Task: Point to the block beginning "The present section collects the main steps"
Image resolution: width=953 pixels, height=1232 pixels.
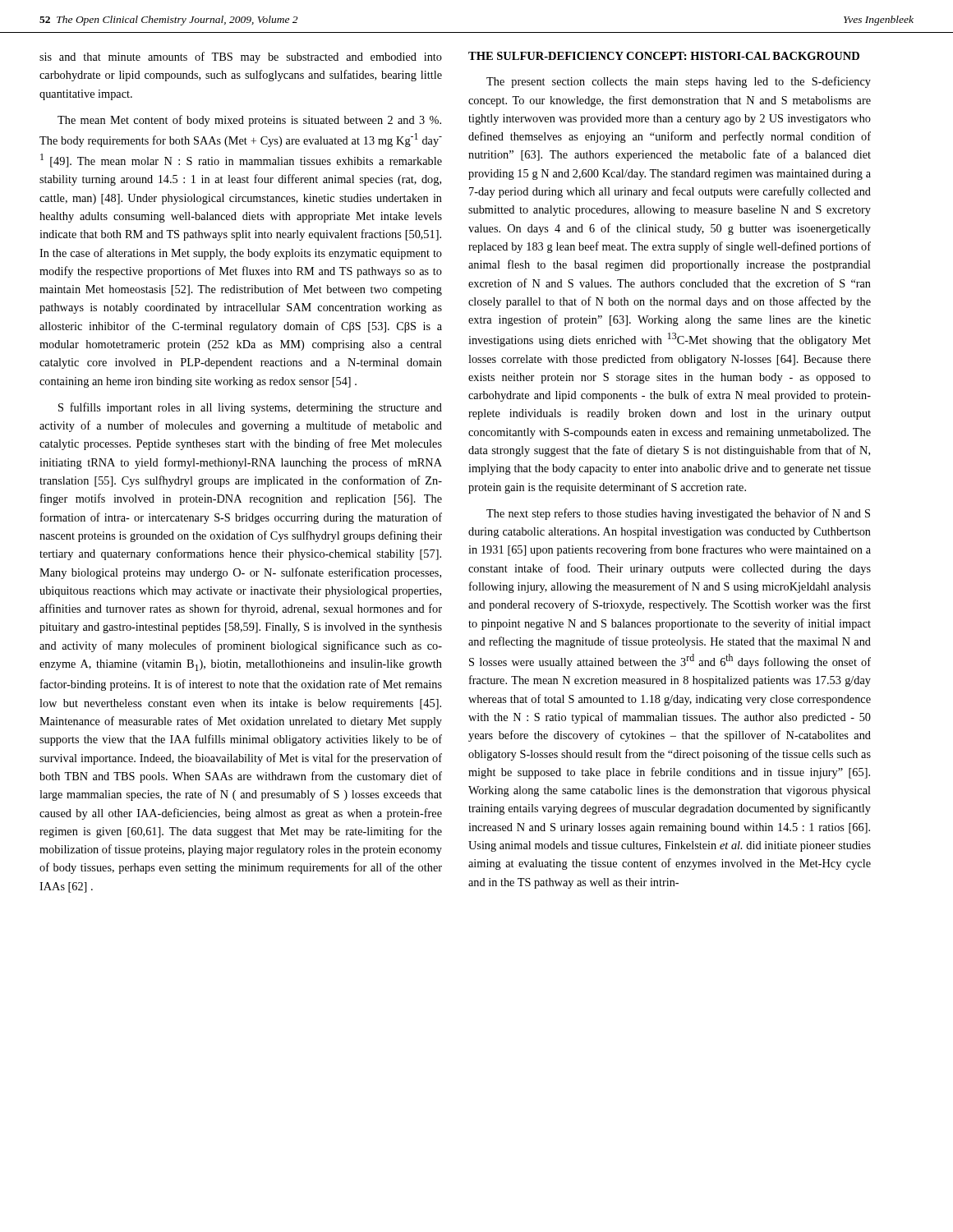Action: coord(670,482)
